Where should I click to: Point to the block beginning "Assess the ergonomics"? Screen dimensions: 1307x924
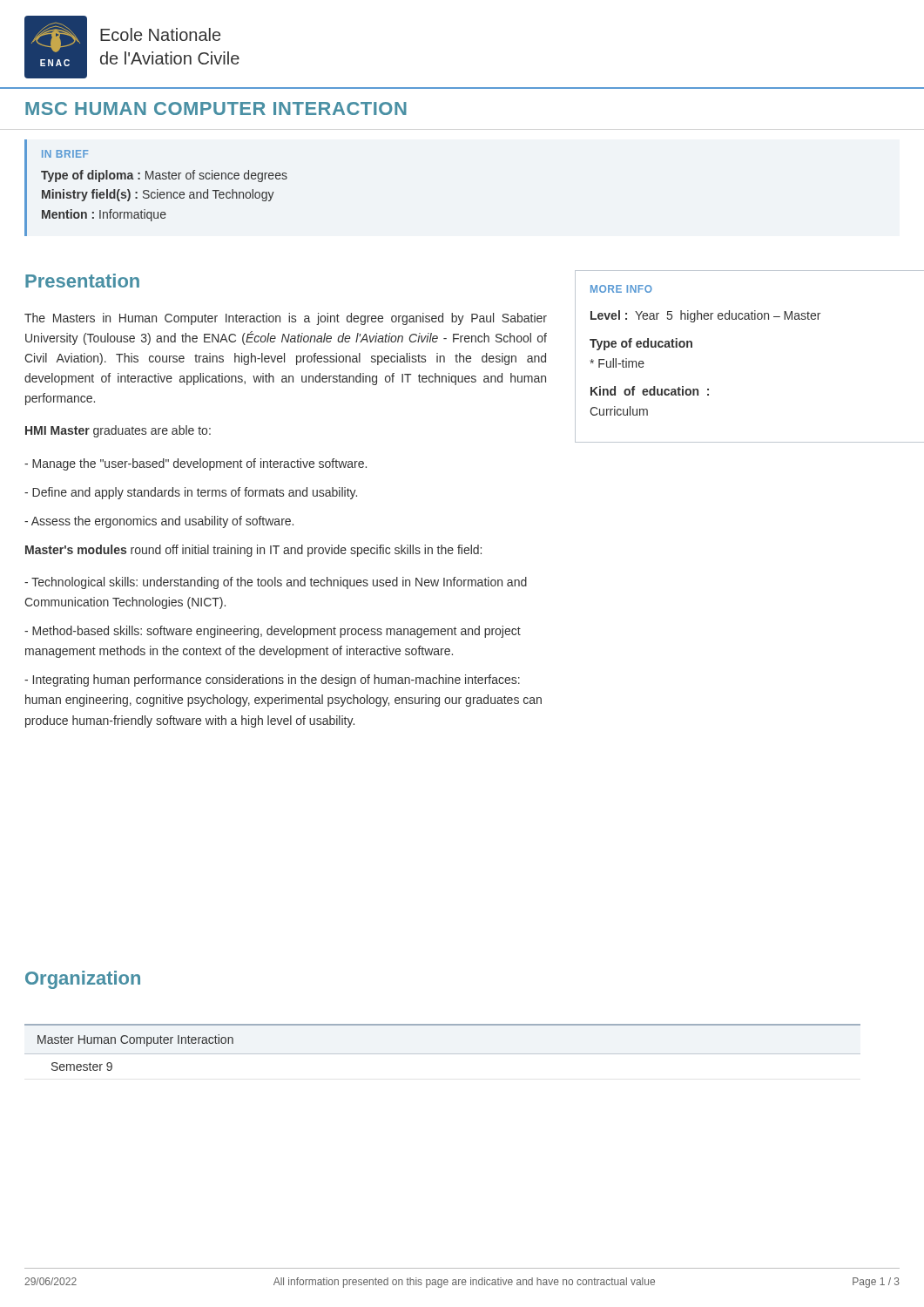160,521
